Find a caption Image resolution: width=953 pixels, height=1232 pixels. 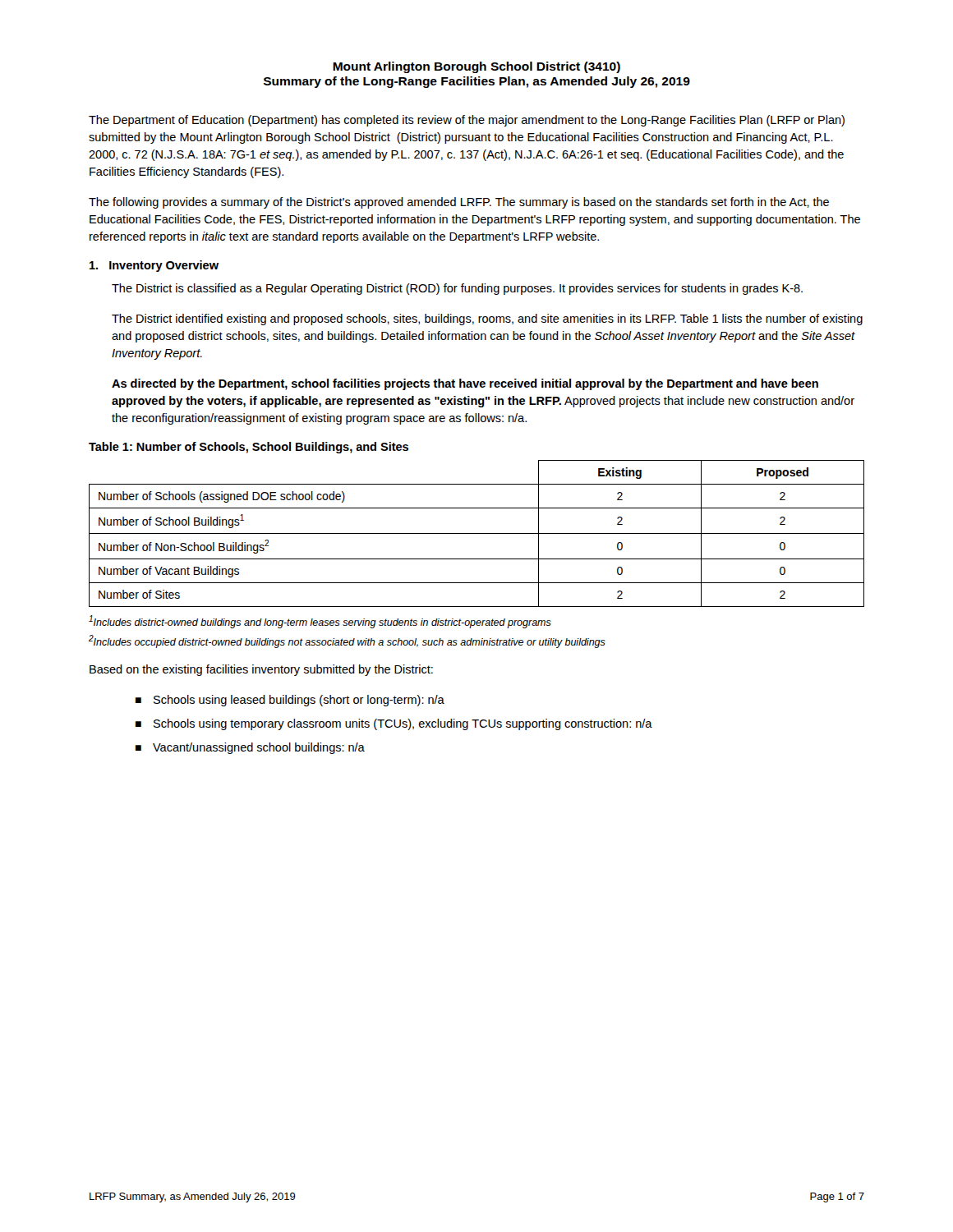(x=249, y=447)
